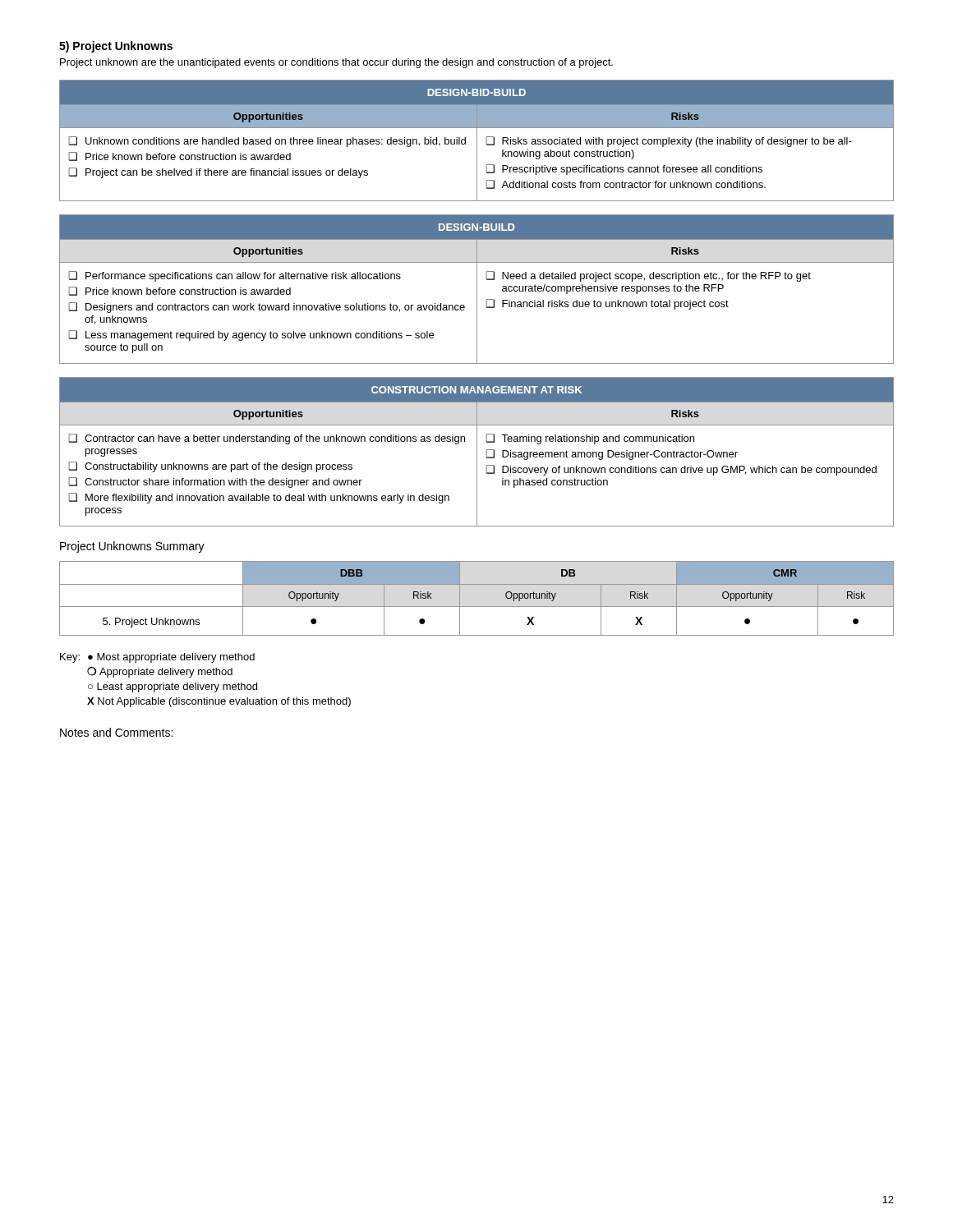Click on the element starting "○ Least appropriate delivery method"
Screen dimensions: 1232x953
(x=173, y=686)
